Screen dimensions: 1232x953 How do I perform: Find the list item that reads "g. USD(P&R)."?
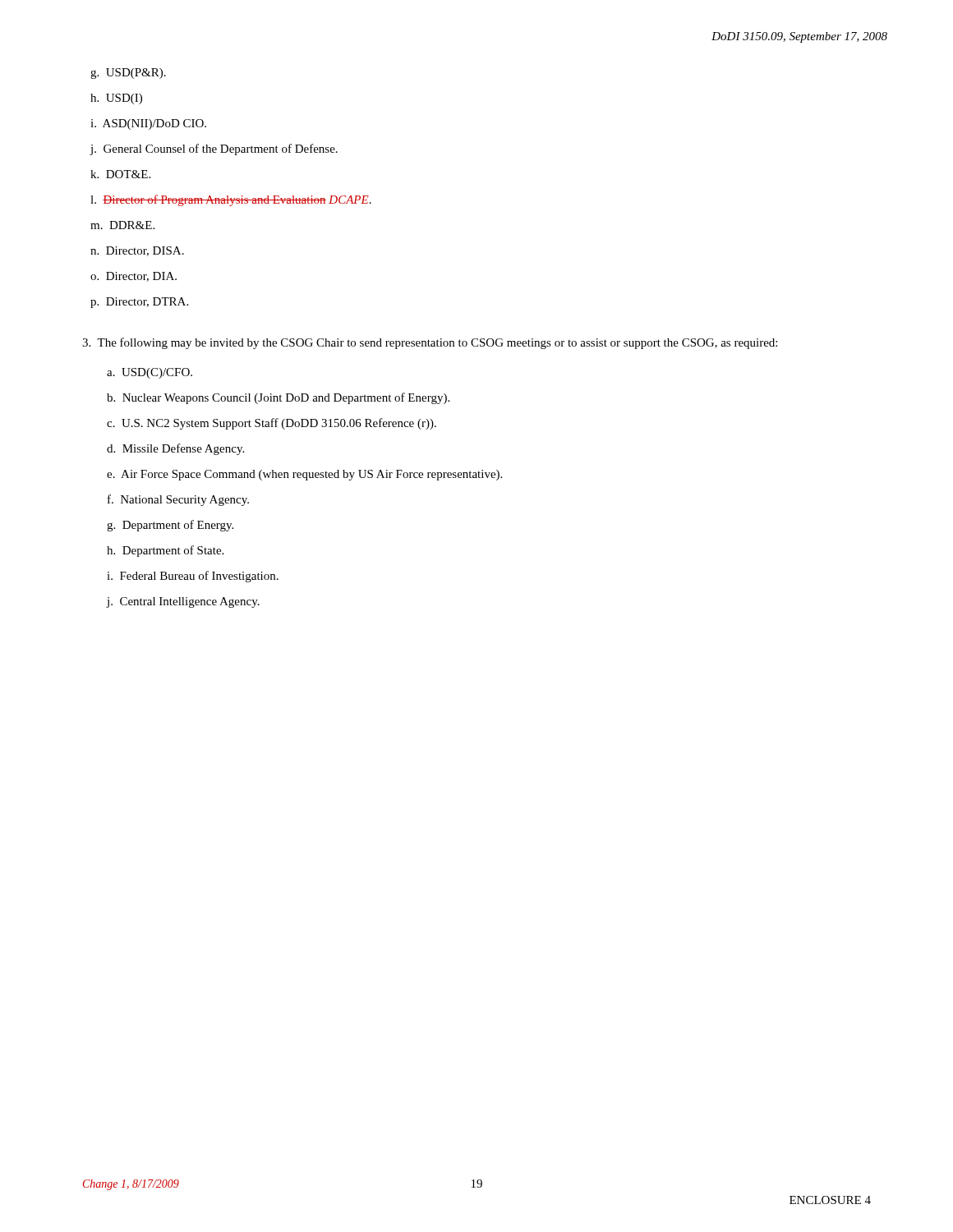click(x=128, y=72)
